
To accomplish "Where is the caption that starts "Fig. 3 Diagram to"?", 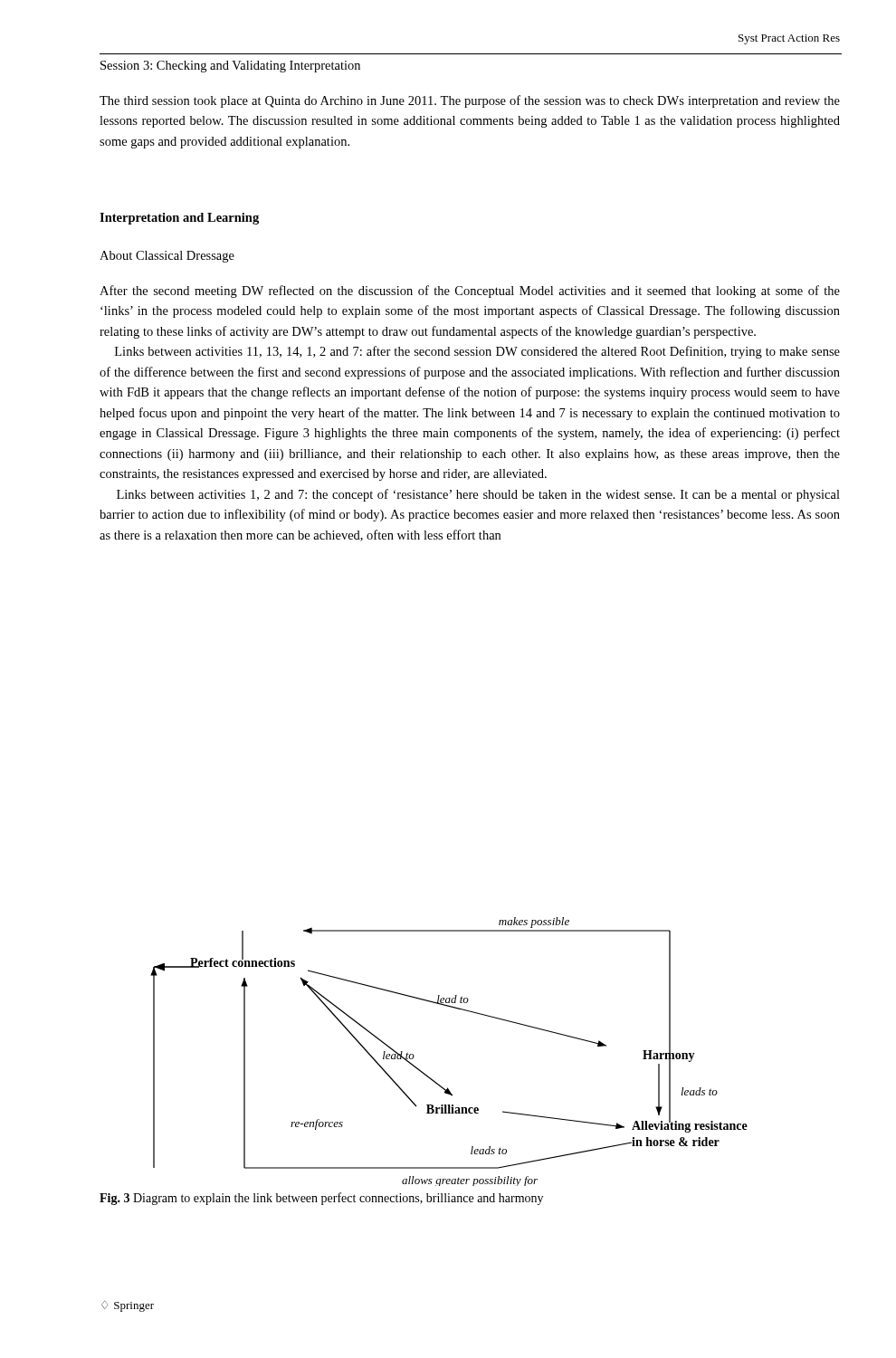I will click(x=322, y=1198).
